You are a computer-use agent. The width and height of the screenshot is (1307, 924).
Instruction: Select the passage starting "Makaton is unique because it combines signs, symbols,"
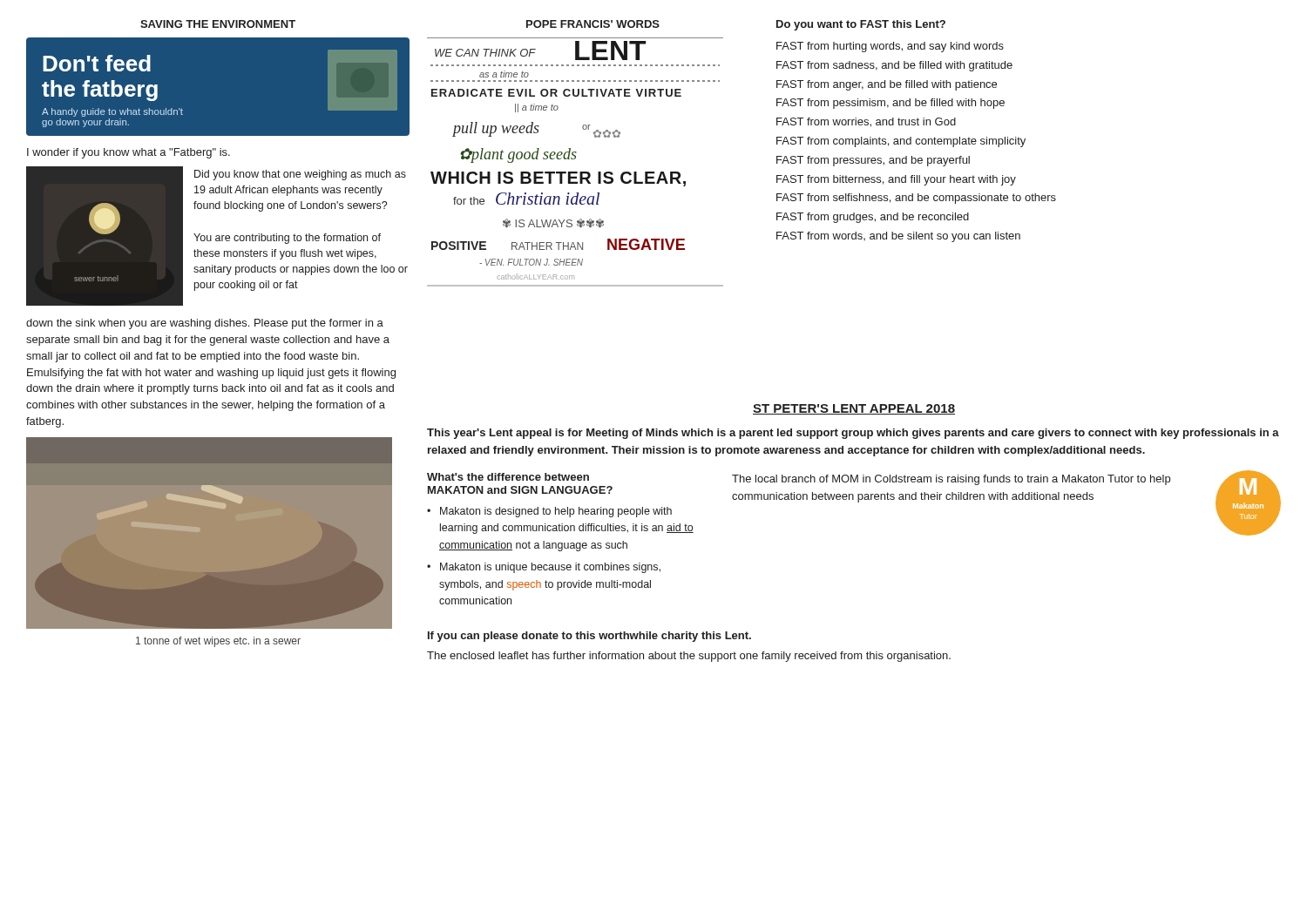tap(550, 584)
